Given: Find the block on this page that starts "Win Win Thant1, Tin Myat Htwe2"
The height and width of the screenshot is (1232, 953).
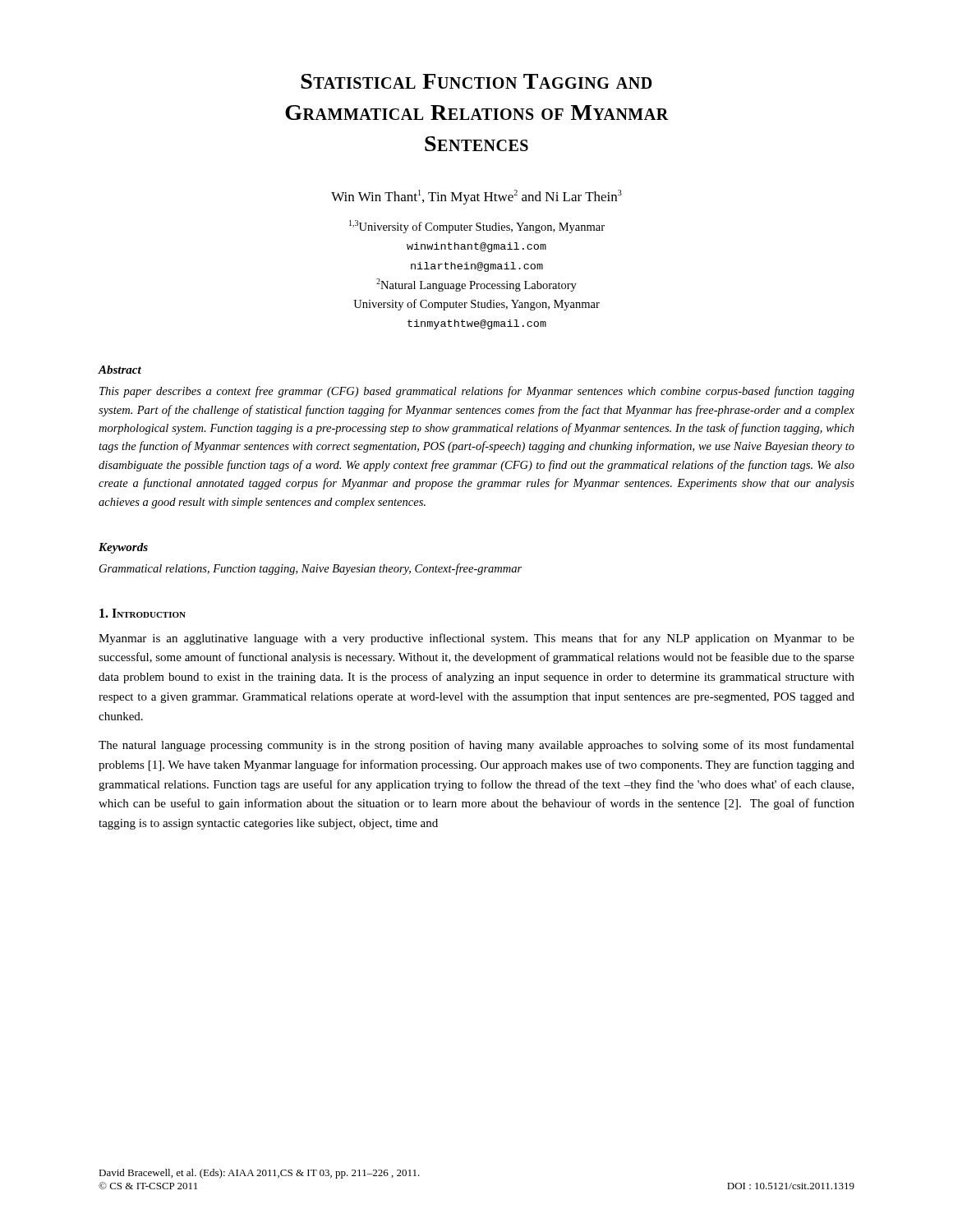Looking at the screenshot, I should pyautogui.click(x=476, y=196).
